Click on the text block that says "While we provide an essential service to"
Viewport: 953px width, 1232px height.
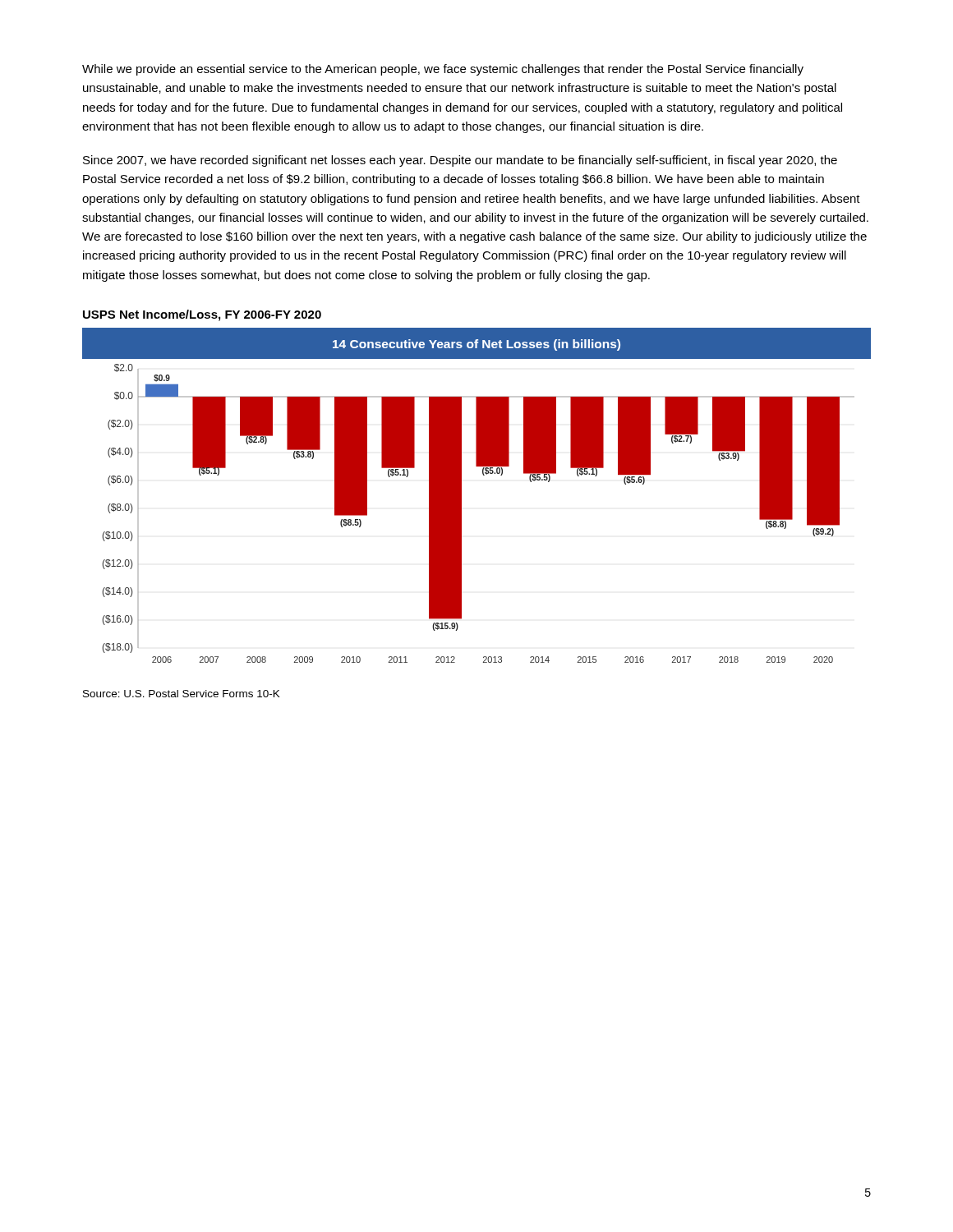[463, 97]
